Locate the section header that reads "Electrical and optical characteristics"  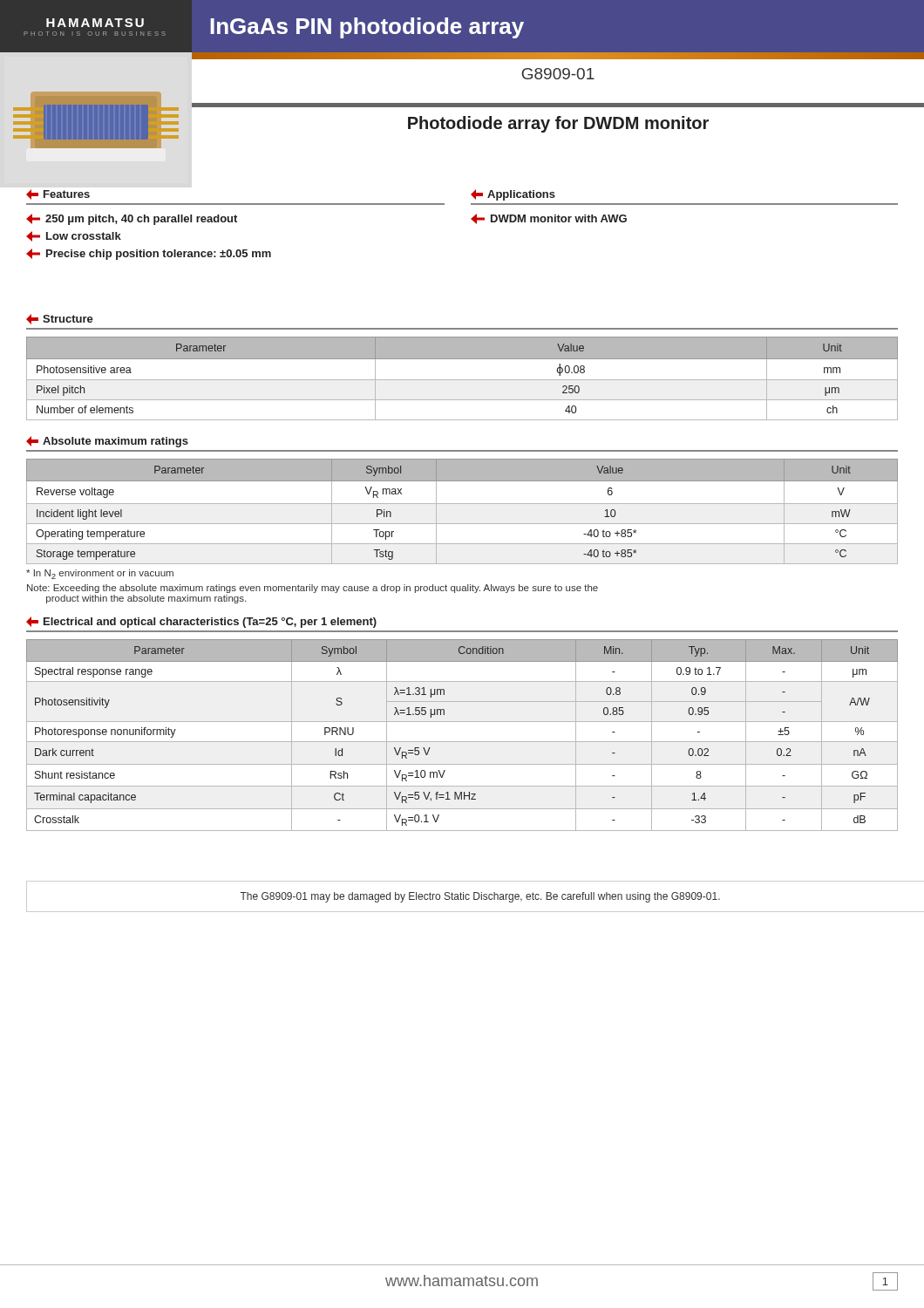201,621
